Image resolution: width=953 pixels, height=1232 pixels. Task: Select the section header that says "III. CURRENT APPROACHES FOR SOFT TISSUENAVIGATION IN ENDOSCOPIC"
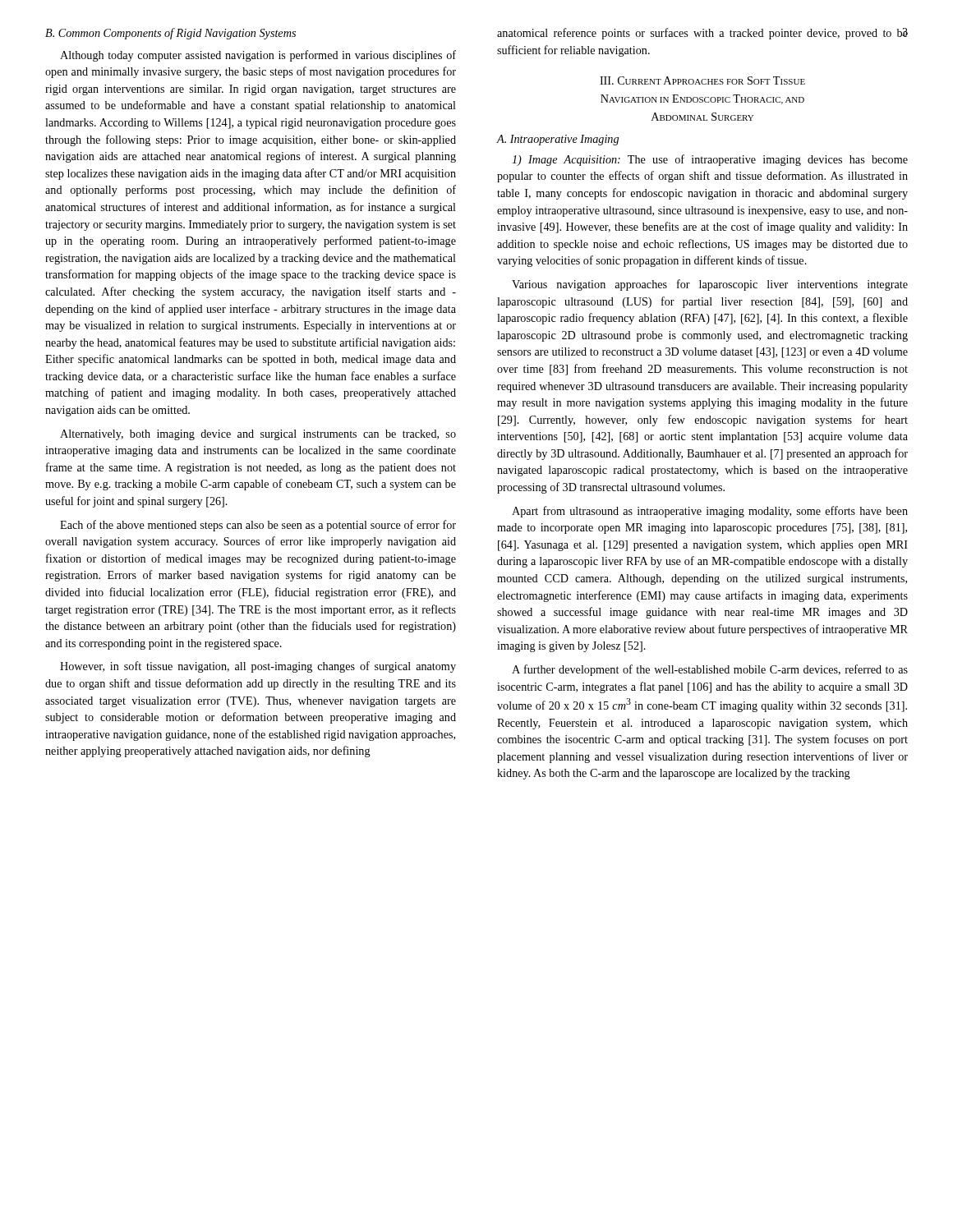pos(702,99)
